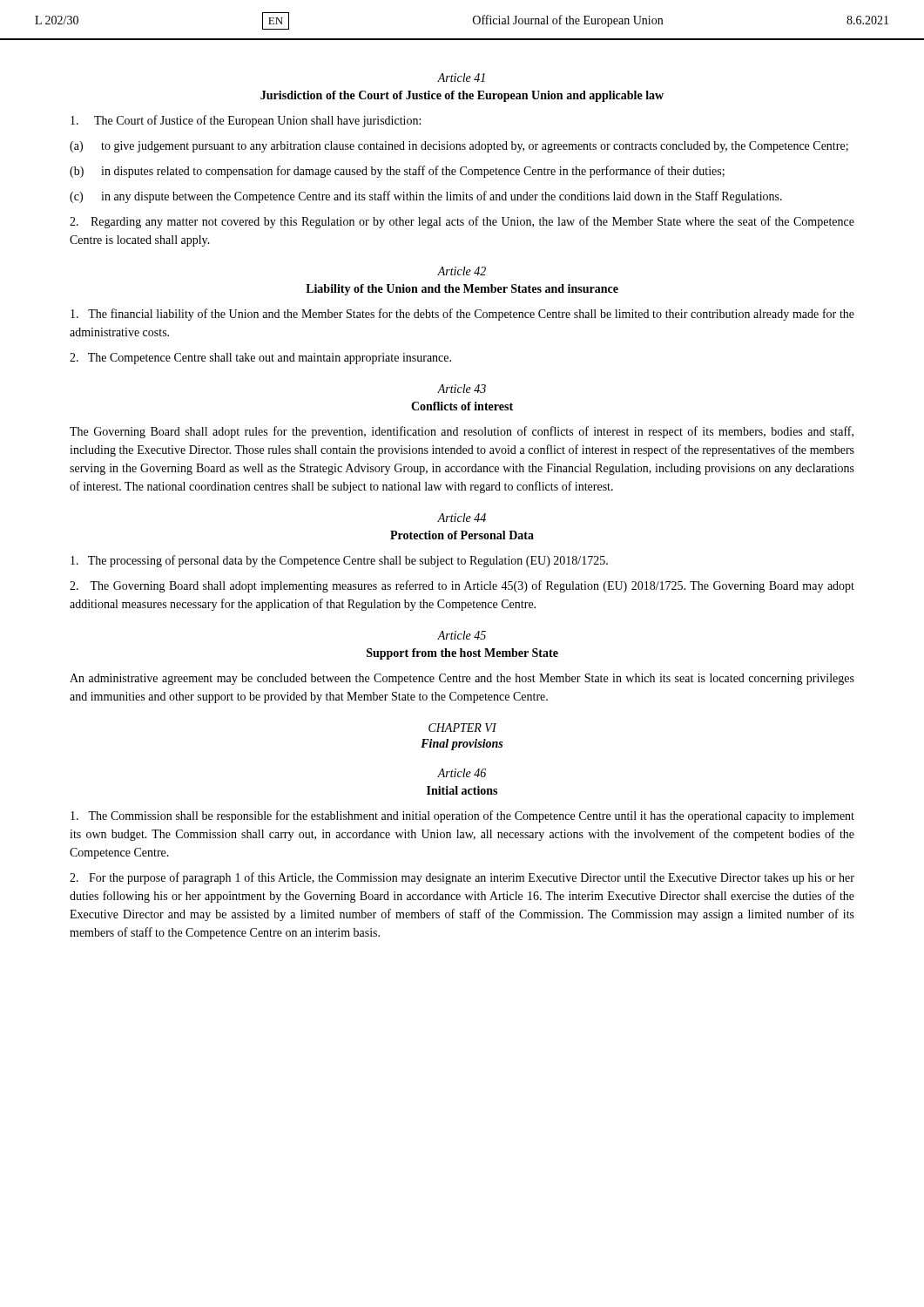Find the text block starting "The Commission shall be responsible"
Viewport: 924px width, 1307px height.
pos(462,834)
